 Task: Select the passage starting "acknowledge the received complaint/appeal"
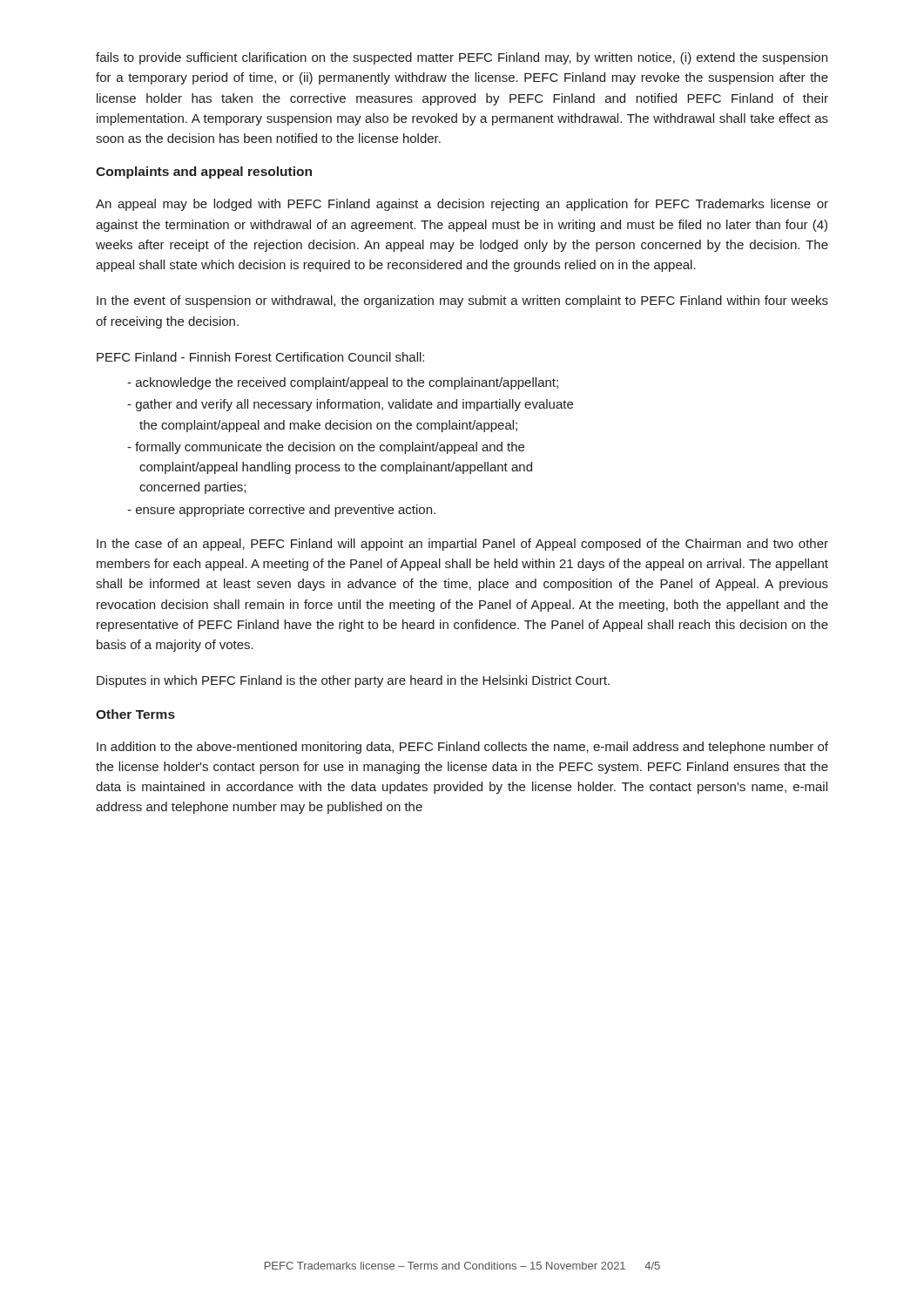(343, 382)
